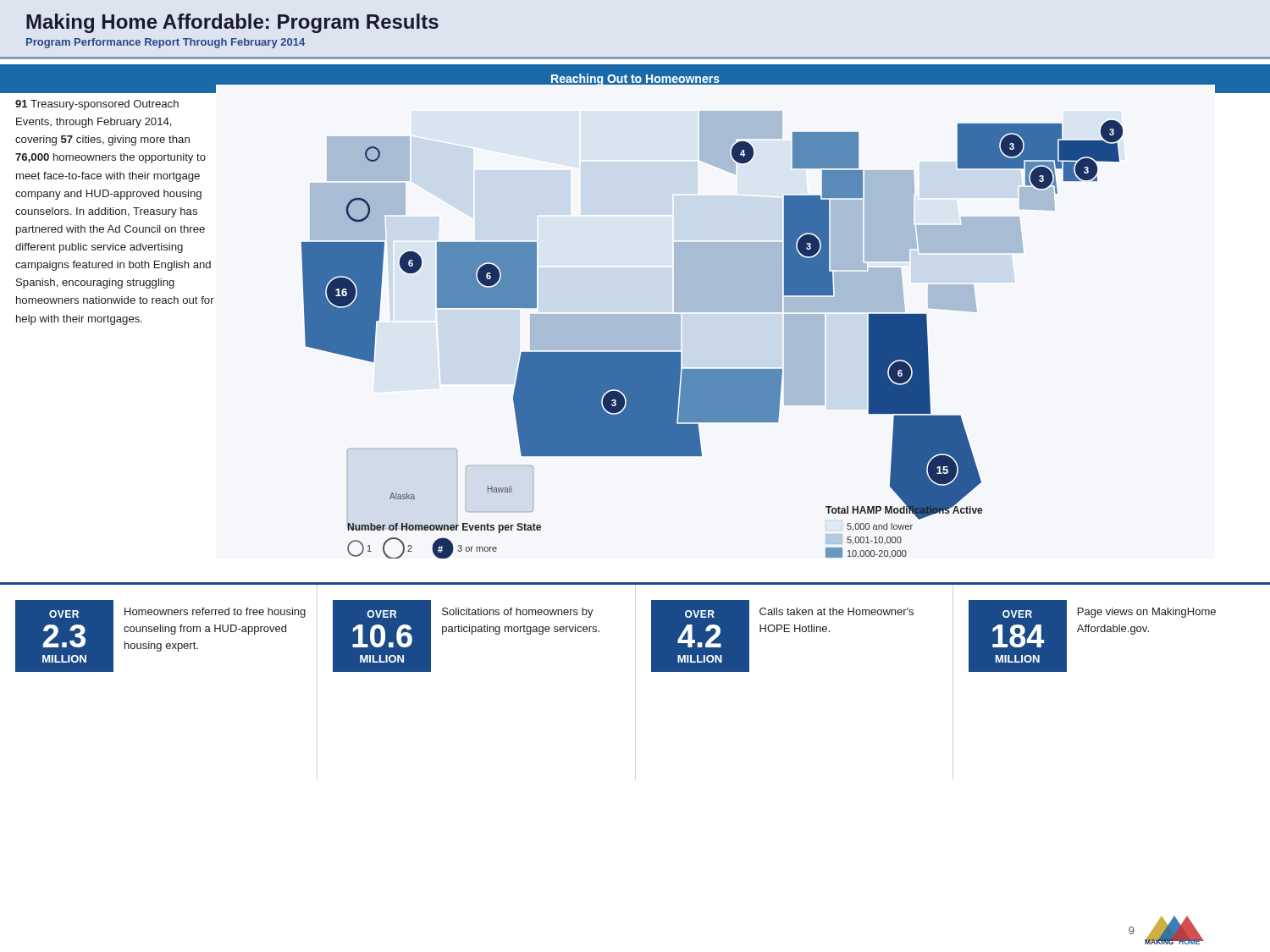Where is the passage that starts "OVER 10.6 MILLION Solicitations"?

[479, 636]
